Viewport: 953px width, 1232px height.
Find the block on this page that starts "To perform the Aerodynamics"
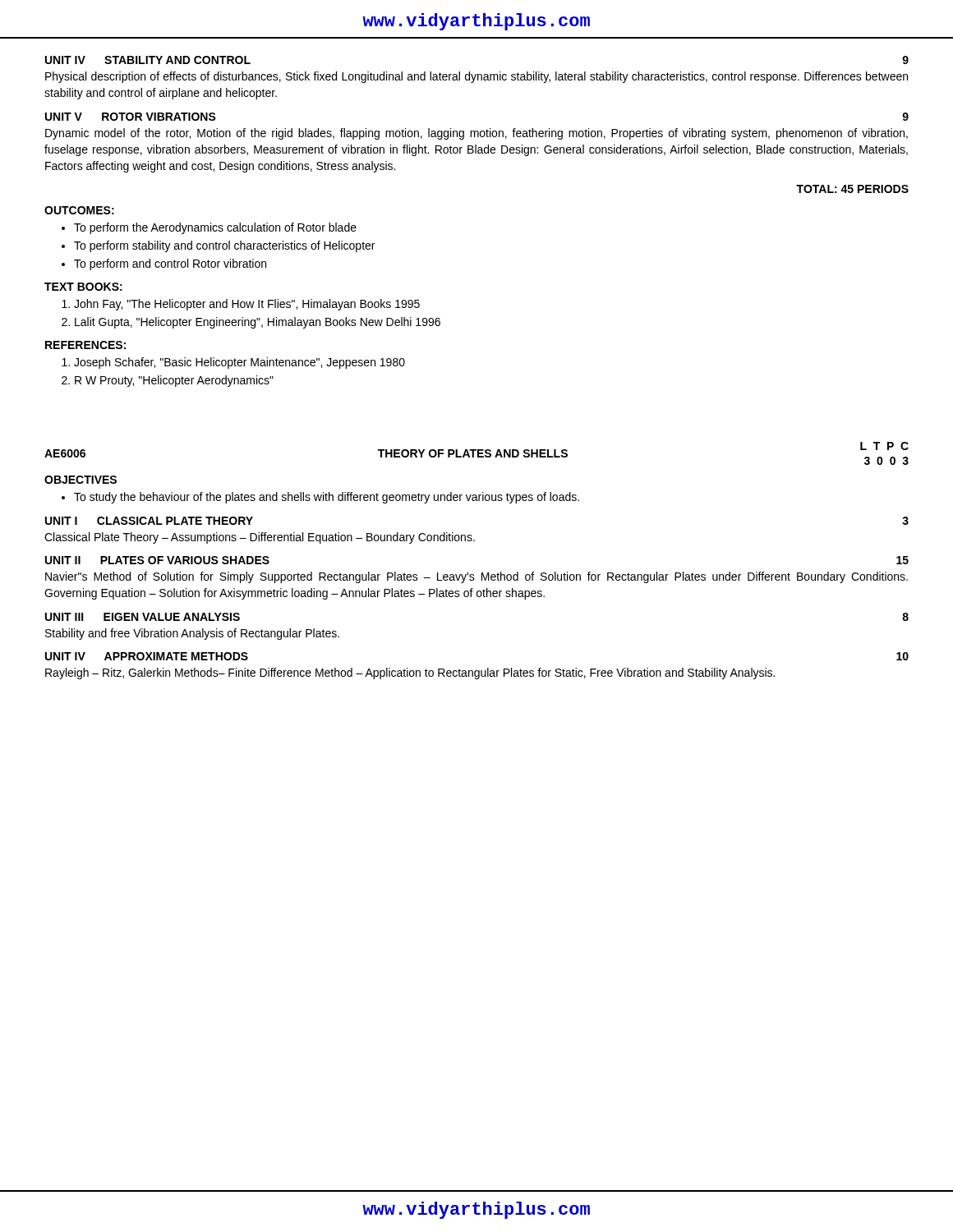pyautogui.click(x=215, y=228)
